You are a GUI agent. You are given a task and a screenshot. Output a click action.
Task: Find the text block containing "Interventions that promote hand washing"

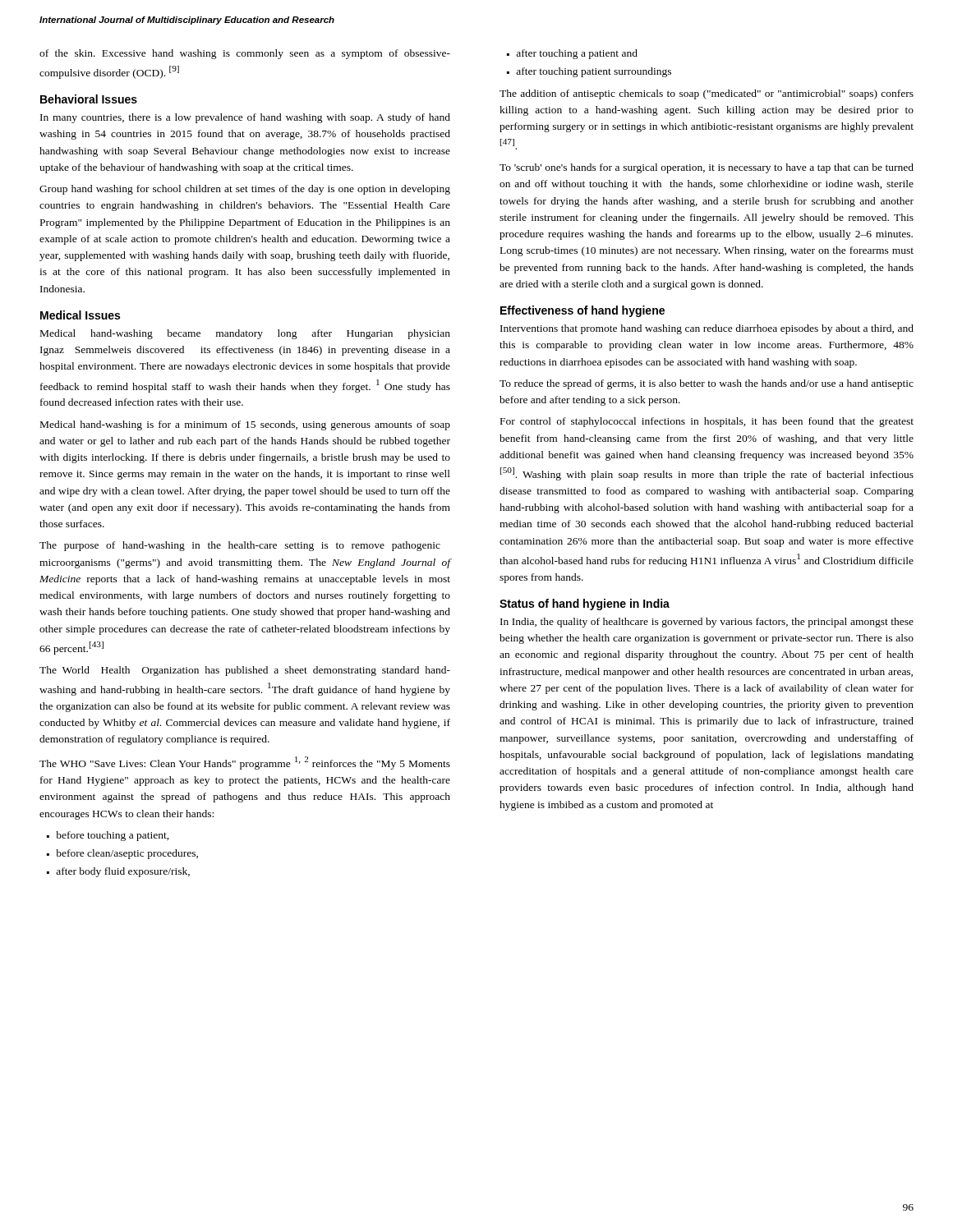pos(707,345)
